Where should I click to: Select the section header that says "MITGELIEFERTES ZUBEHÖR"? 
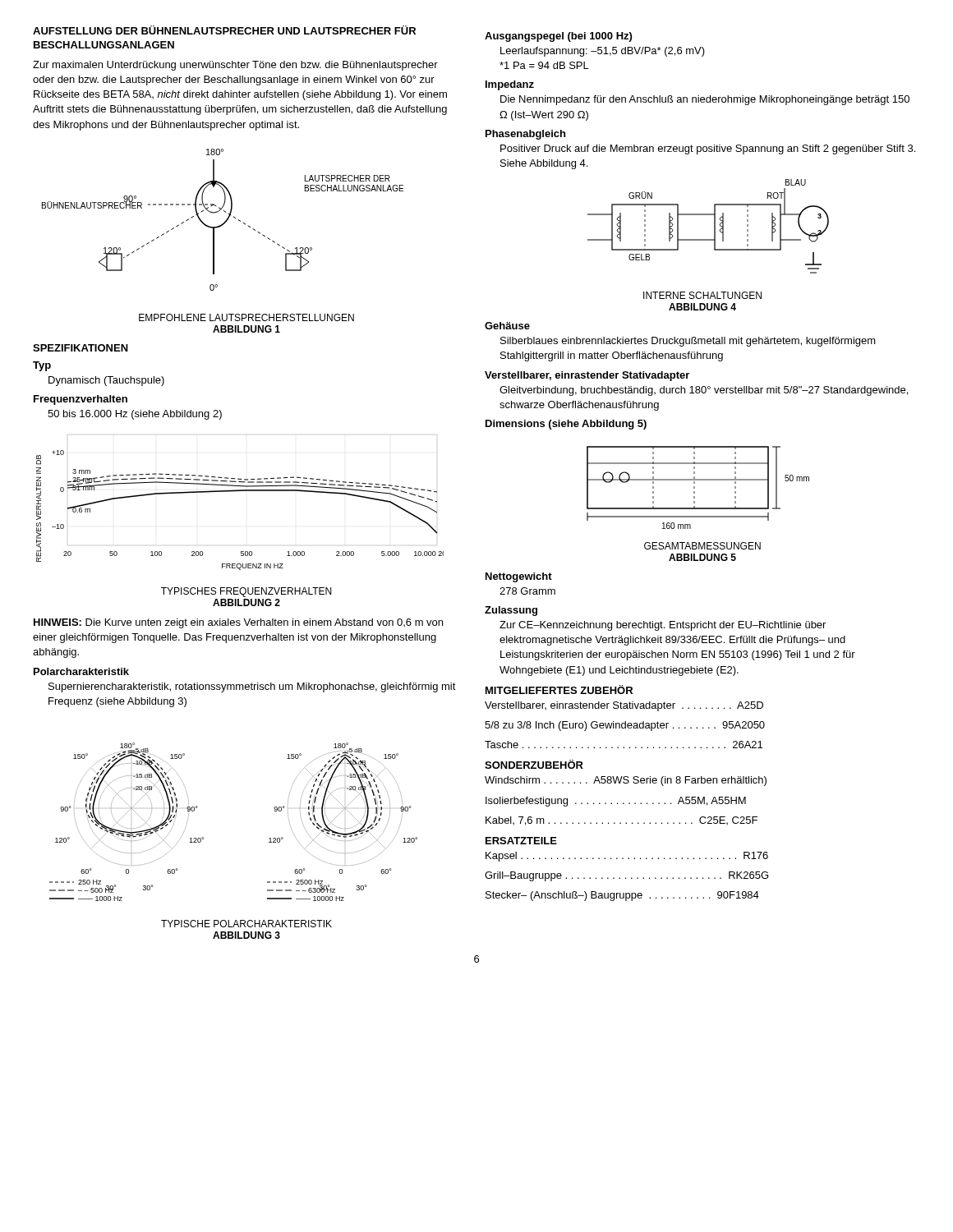point(559,690)
